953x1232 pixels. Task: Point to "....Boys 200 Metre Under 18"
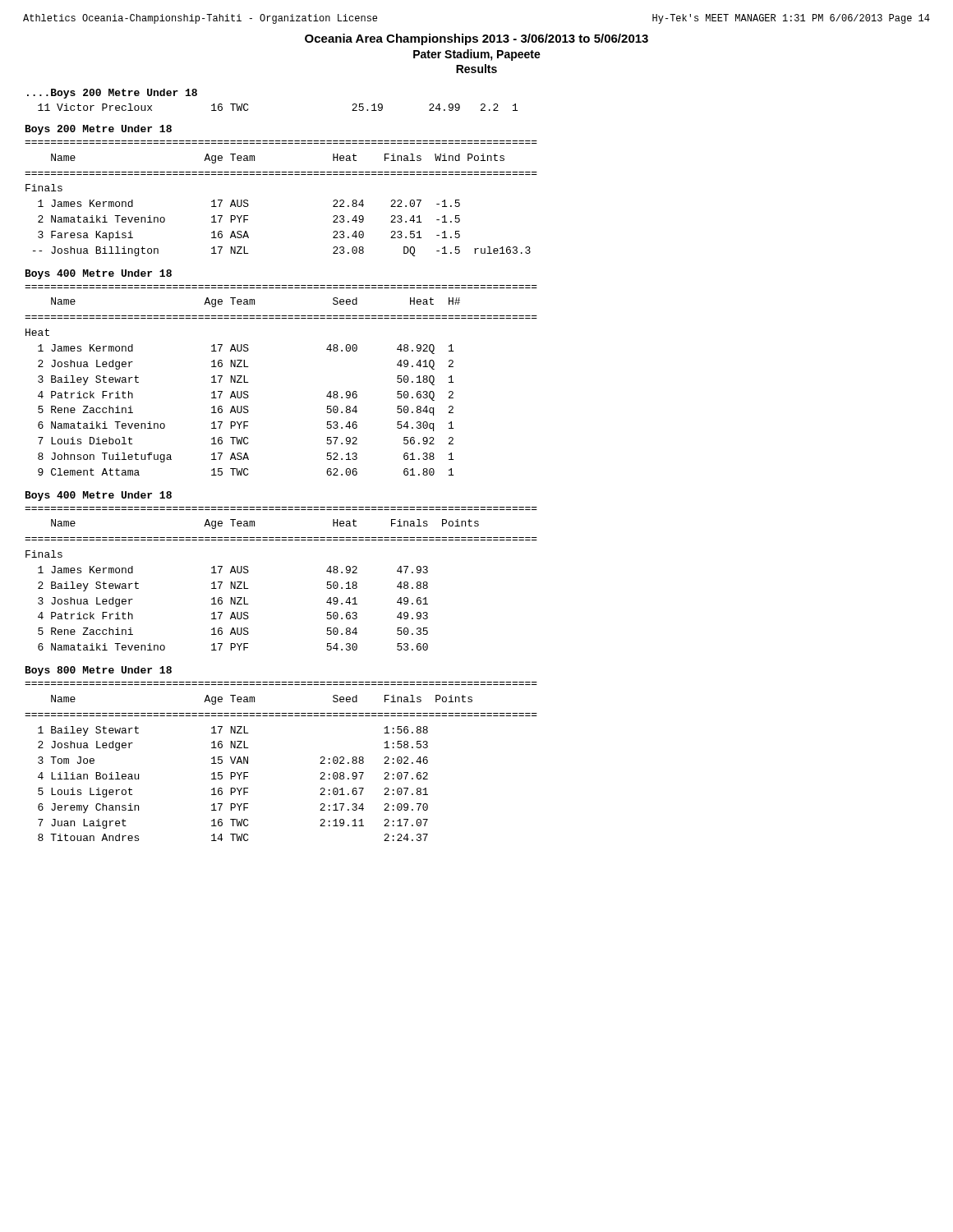pos(111,93)
